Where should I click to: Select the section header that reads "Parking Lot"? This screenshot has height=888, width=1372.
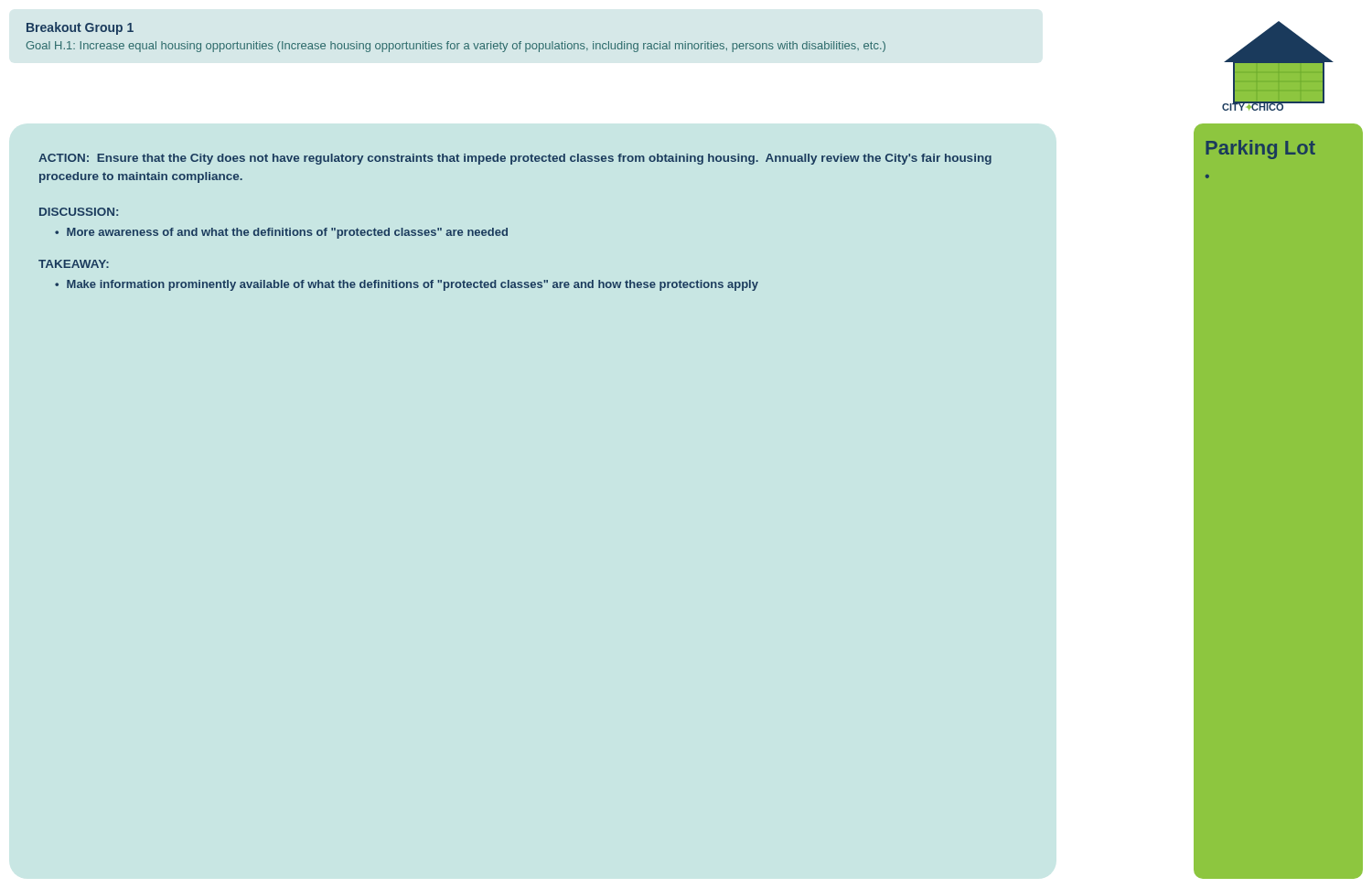tap(1260, 148)
